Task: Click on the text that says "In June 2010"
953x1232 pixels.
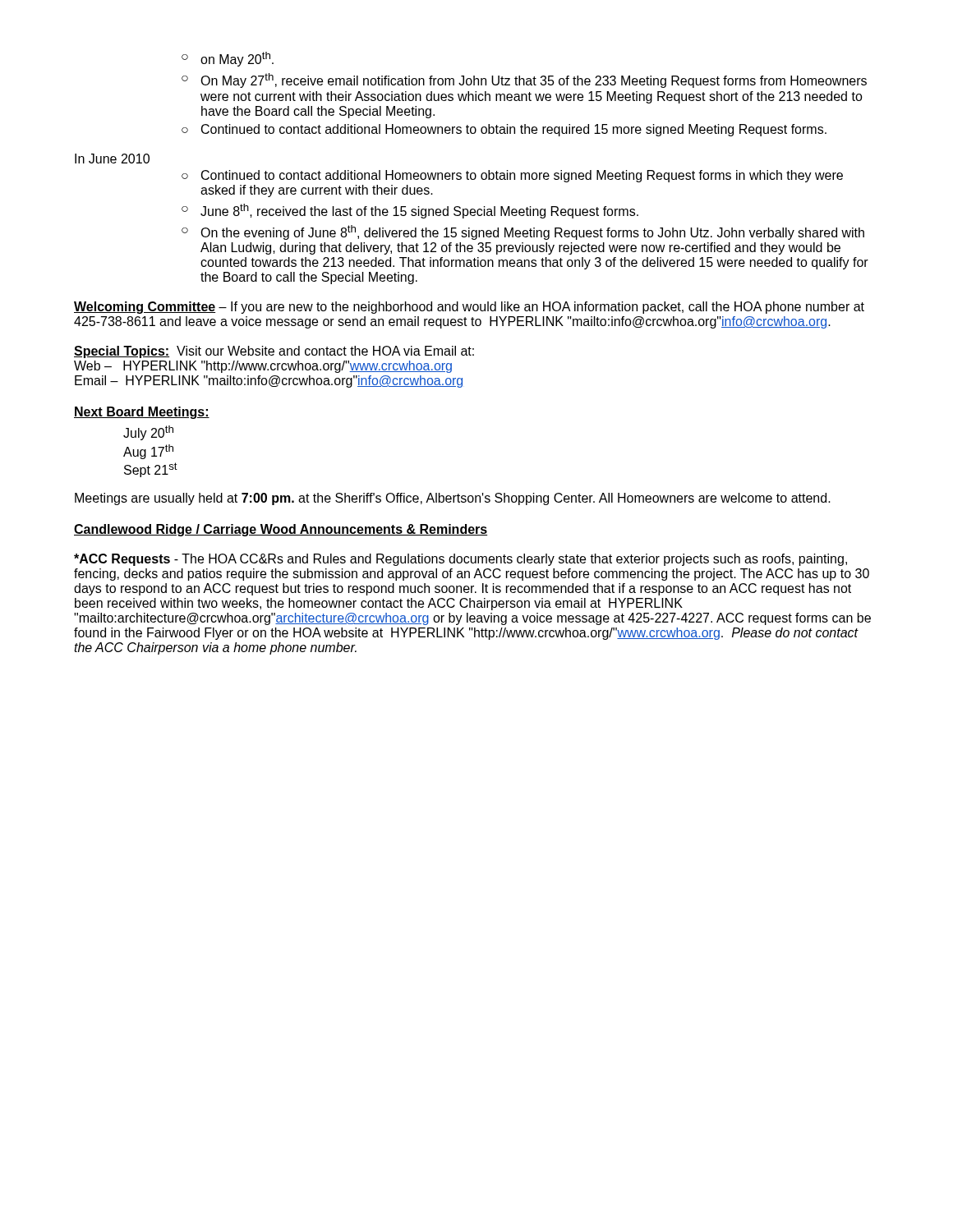Action: pyautogui.click(x=112, y=159)
